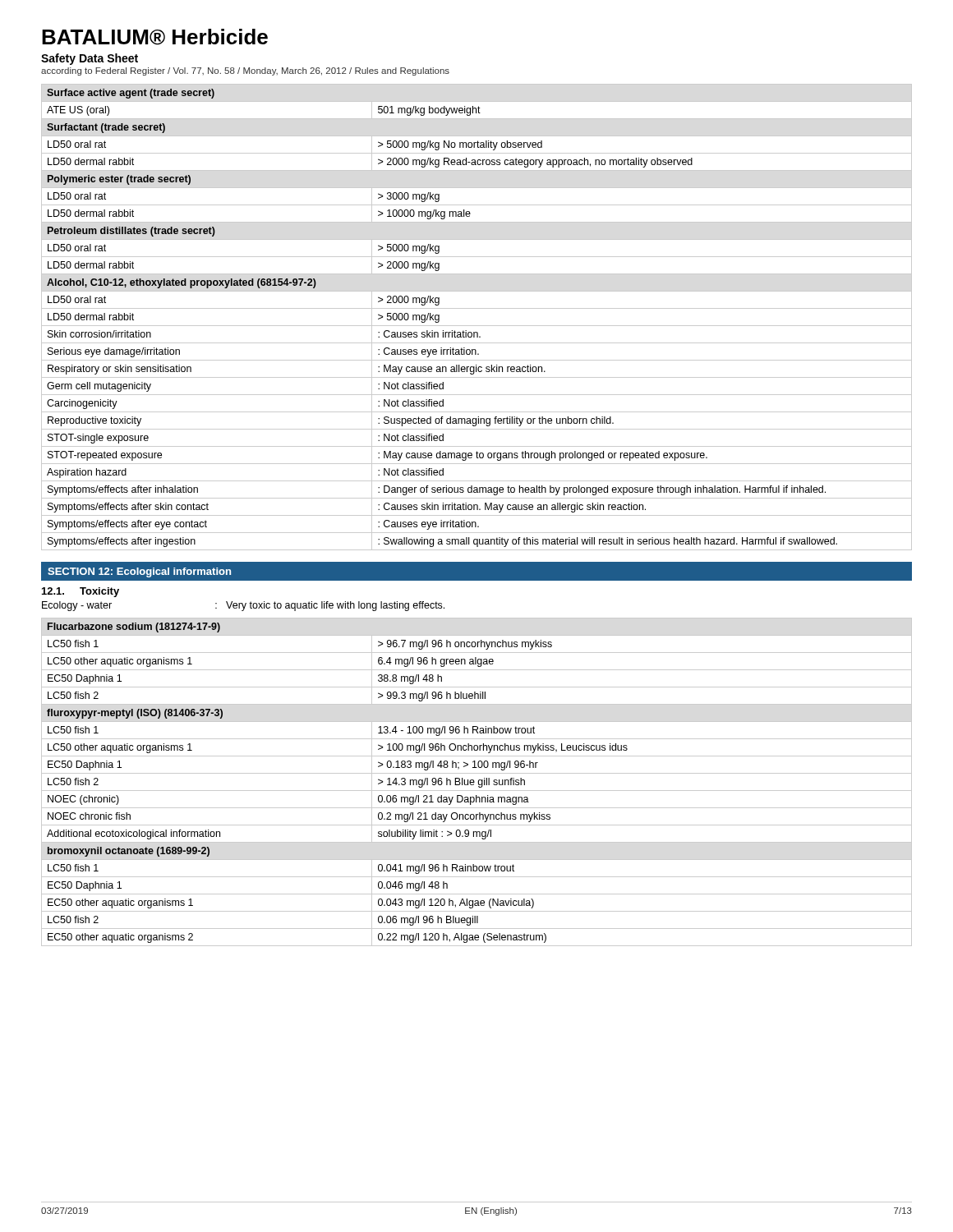Find the table that mentions "Additional ecotoxicological information"

(476, 782)
